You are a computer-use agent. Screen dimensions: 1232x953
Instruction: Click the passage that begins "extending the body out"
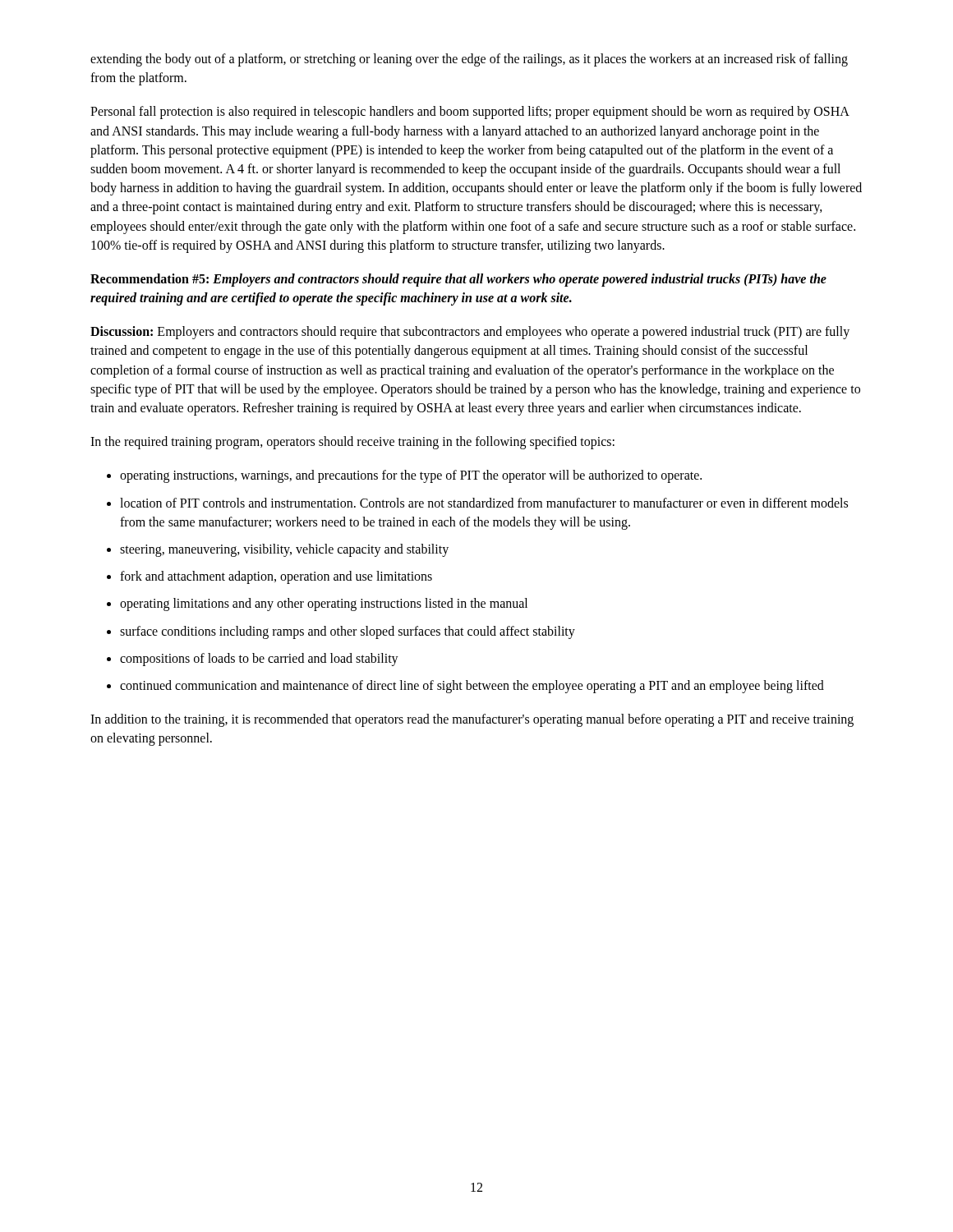(x=476, y=68)
